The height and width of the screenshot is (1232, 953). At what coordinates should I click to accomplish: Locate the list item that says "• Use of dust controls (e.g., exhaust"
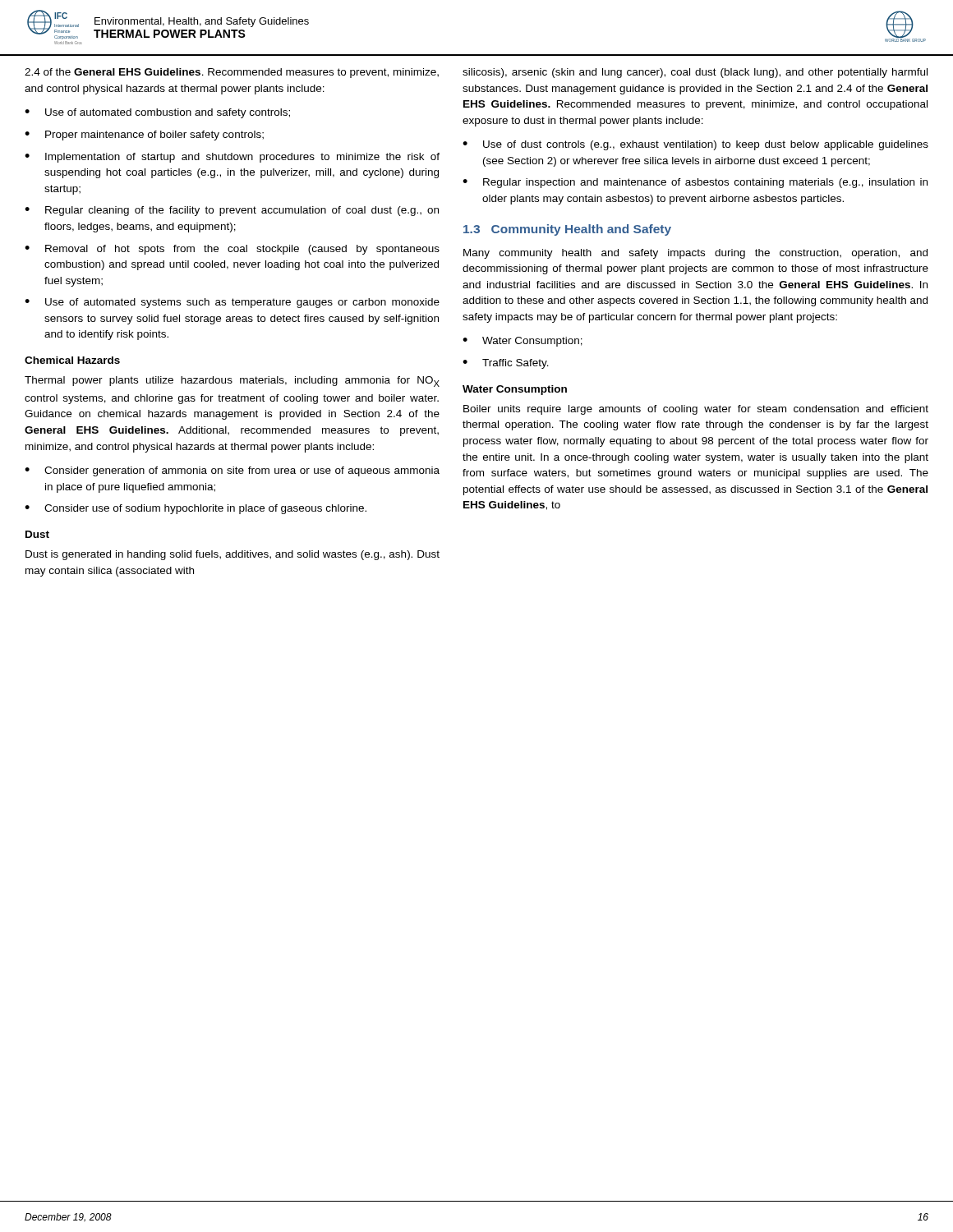[695, 153]
